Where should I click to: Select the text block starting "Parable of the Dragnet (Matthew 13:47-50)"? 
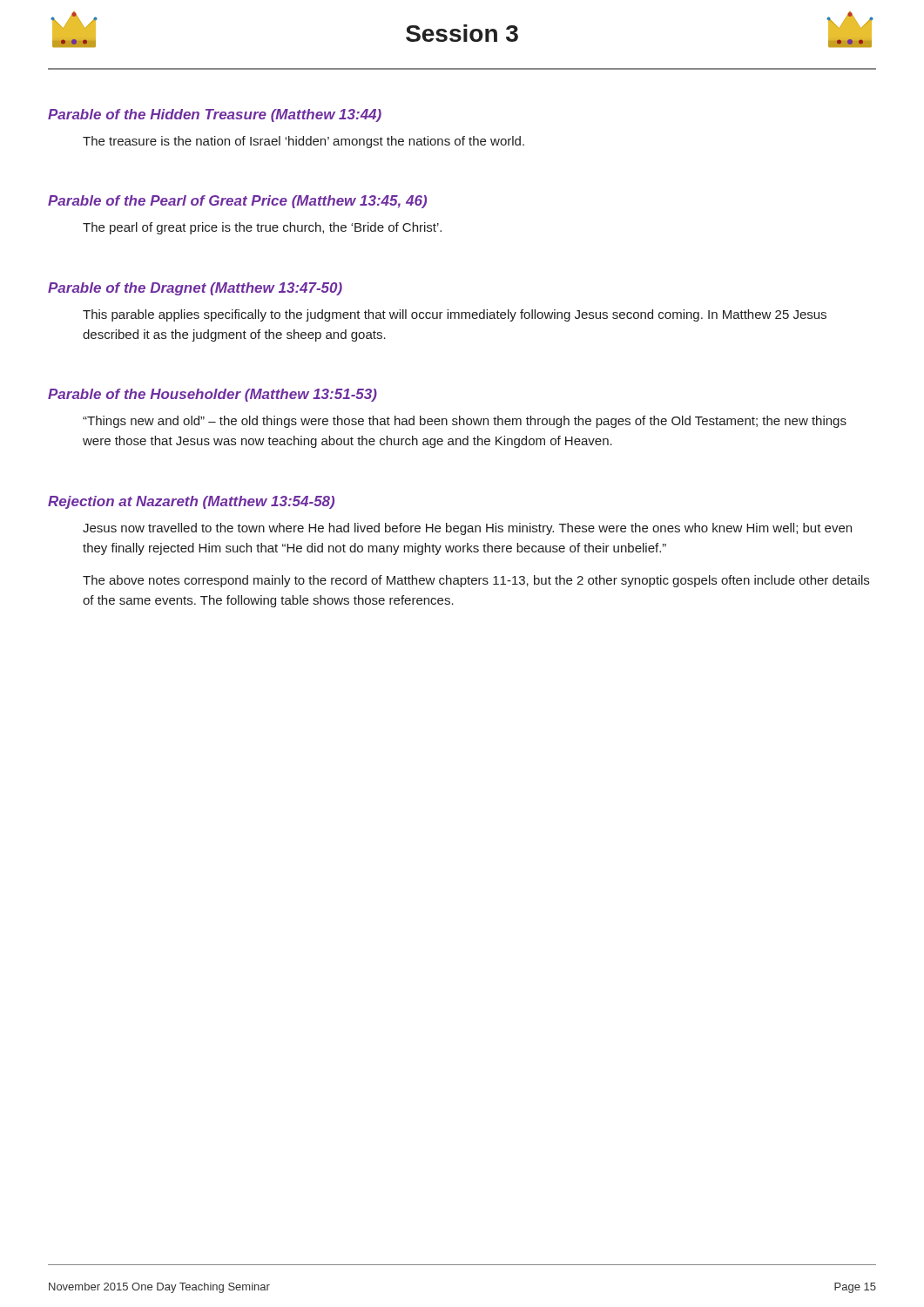[195, 288]
